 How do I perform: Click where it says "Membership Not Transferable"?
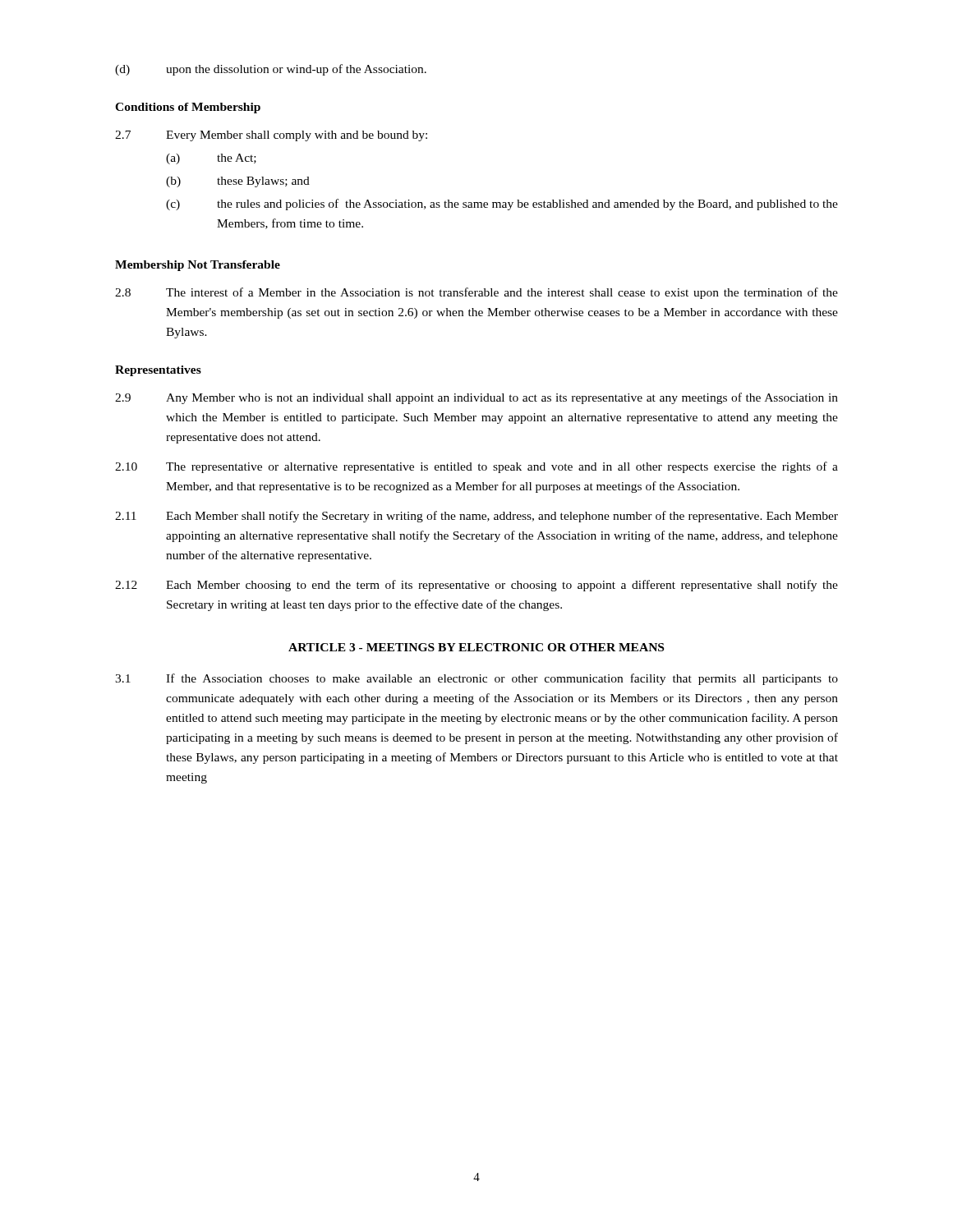click(198, 264)
